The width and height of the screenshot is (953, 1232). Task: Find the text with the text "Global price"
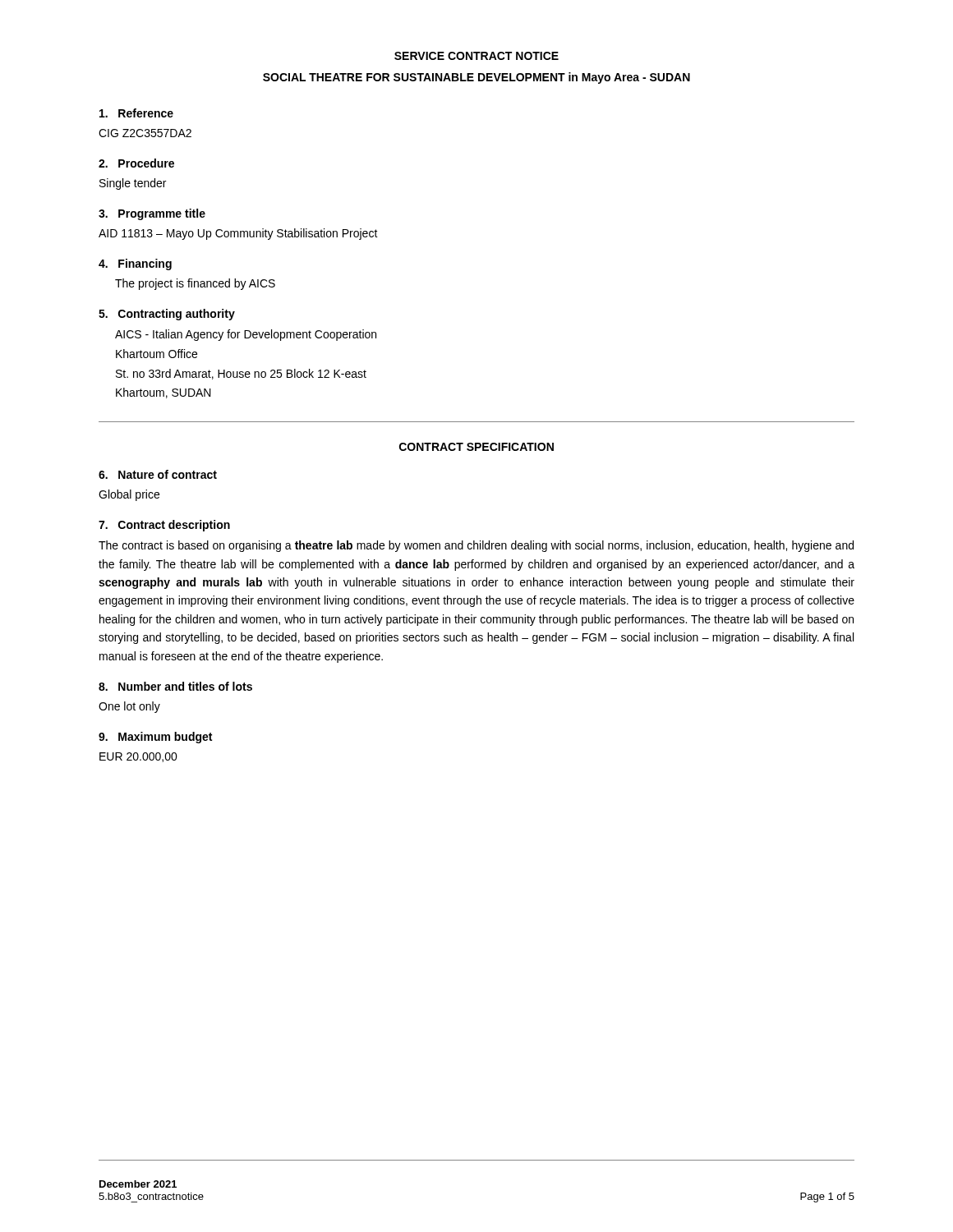[129, 495]
